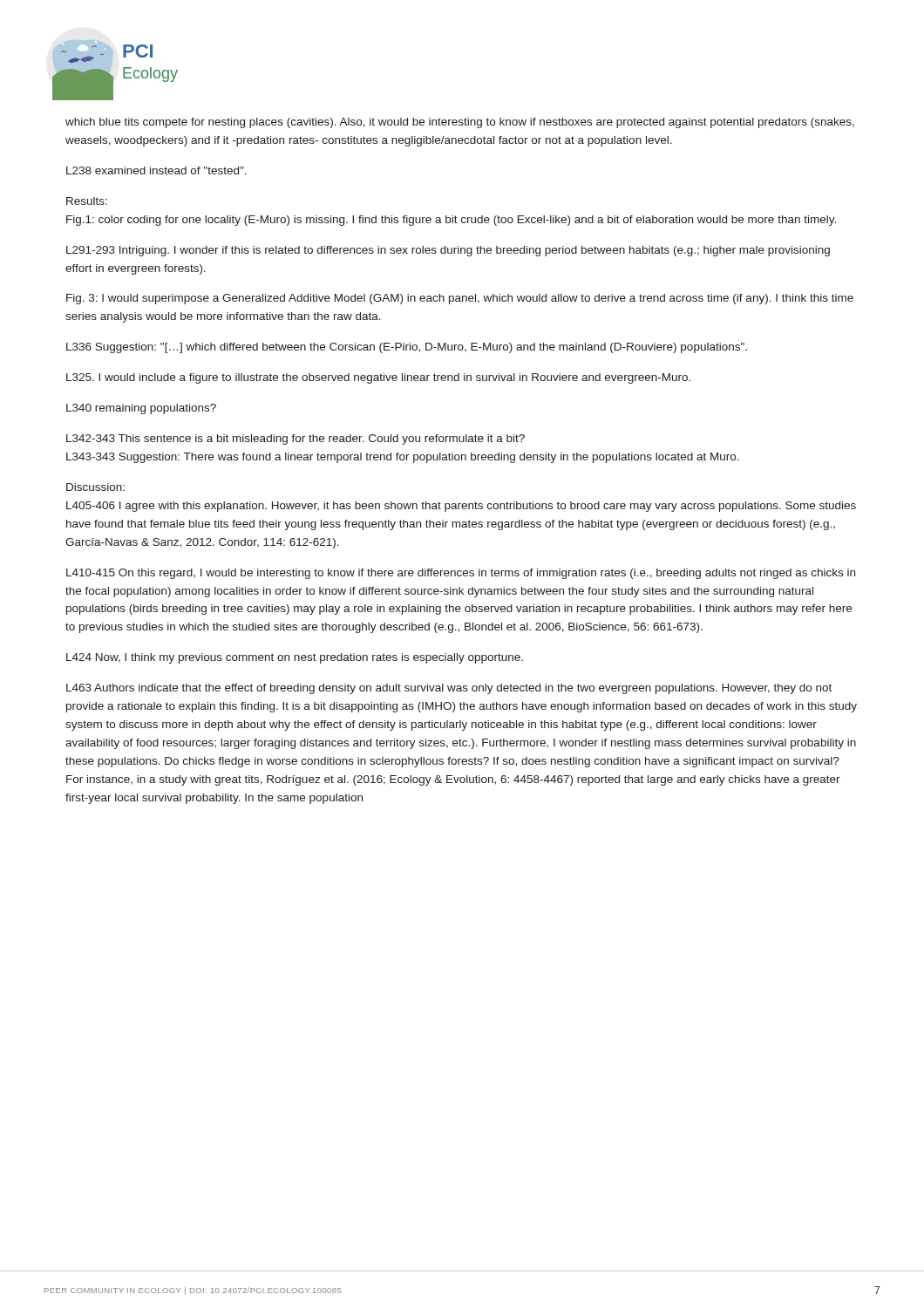Locate the passage starting "which blue tits compete"
924x1308 pixels.
(x=460, y=131)
